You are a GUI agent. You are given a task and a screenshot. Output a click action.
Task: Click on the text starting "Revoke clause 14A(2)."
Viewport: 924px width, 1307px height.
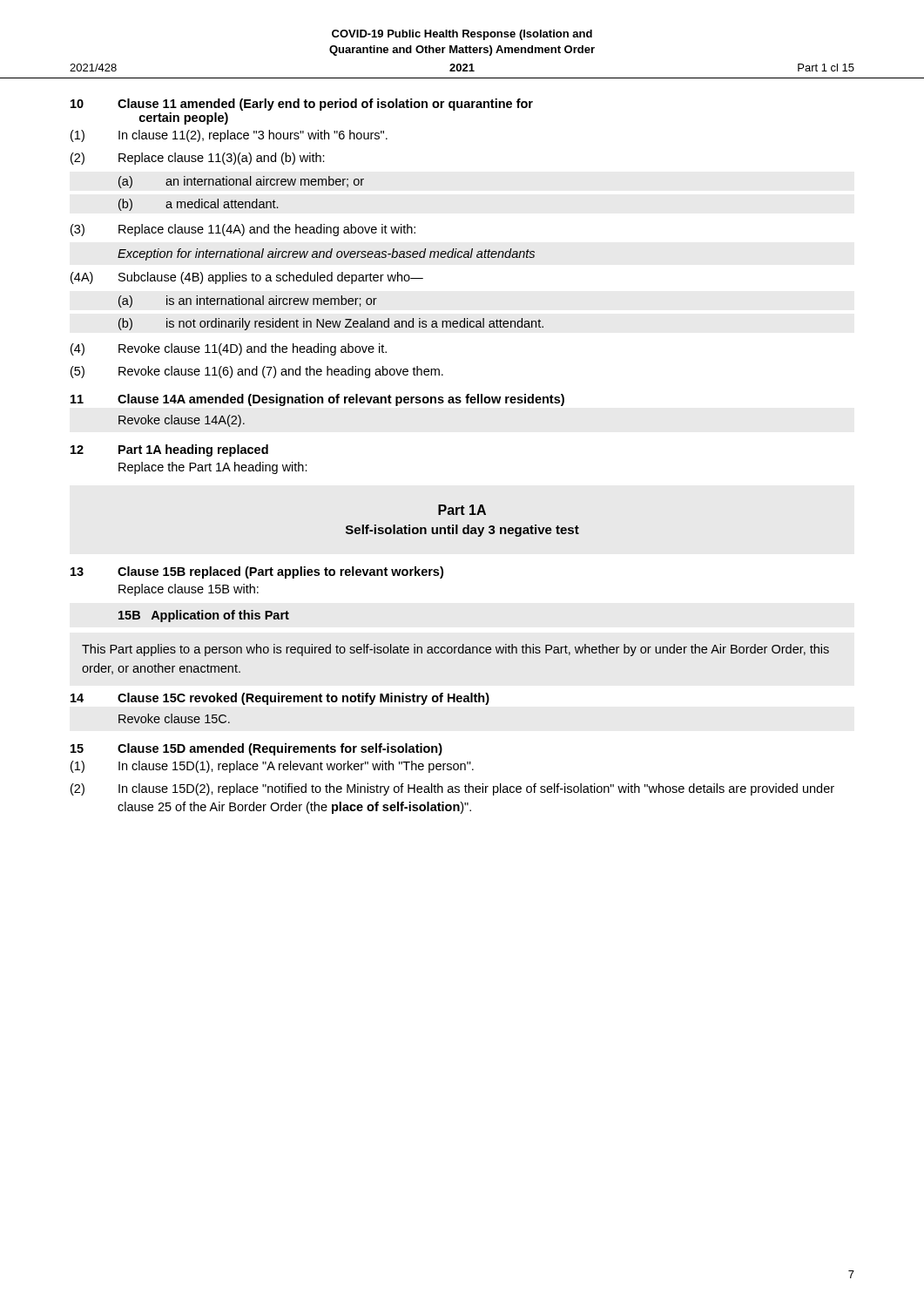pos(181,420)
